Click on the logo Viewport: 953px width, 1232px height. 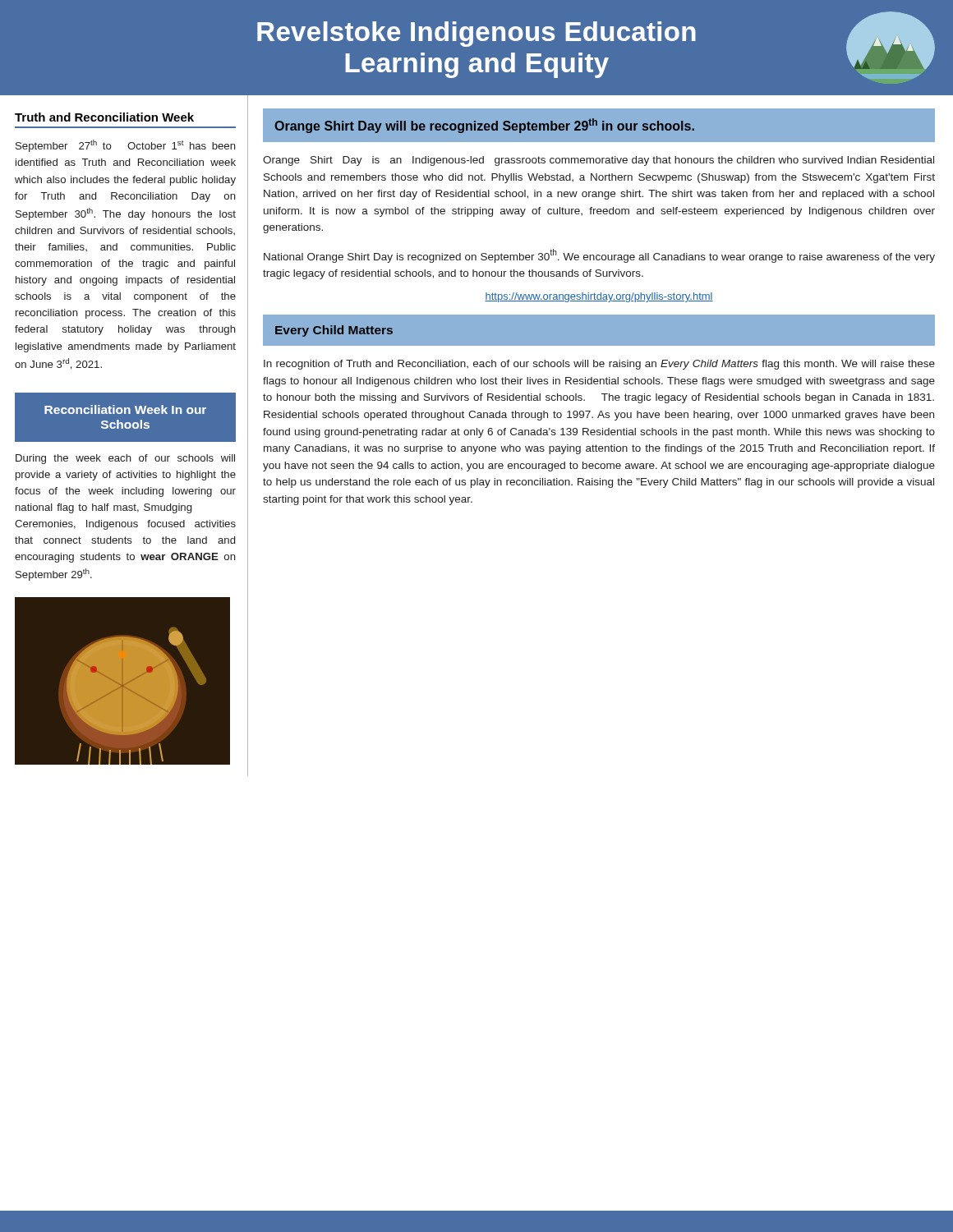(891, 48)
